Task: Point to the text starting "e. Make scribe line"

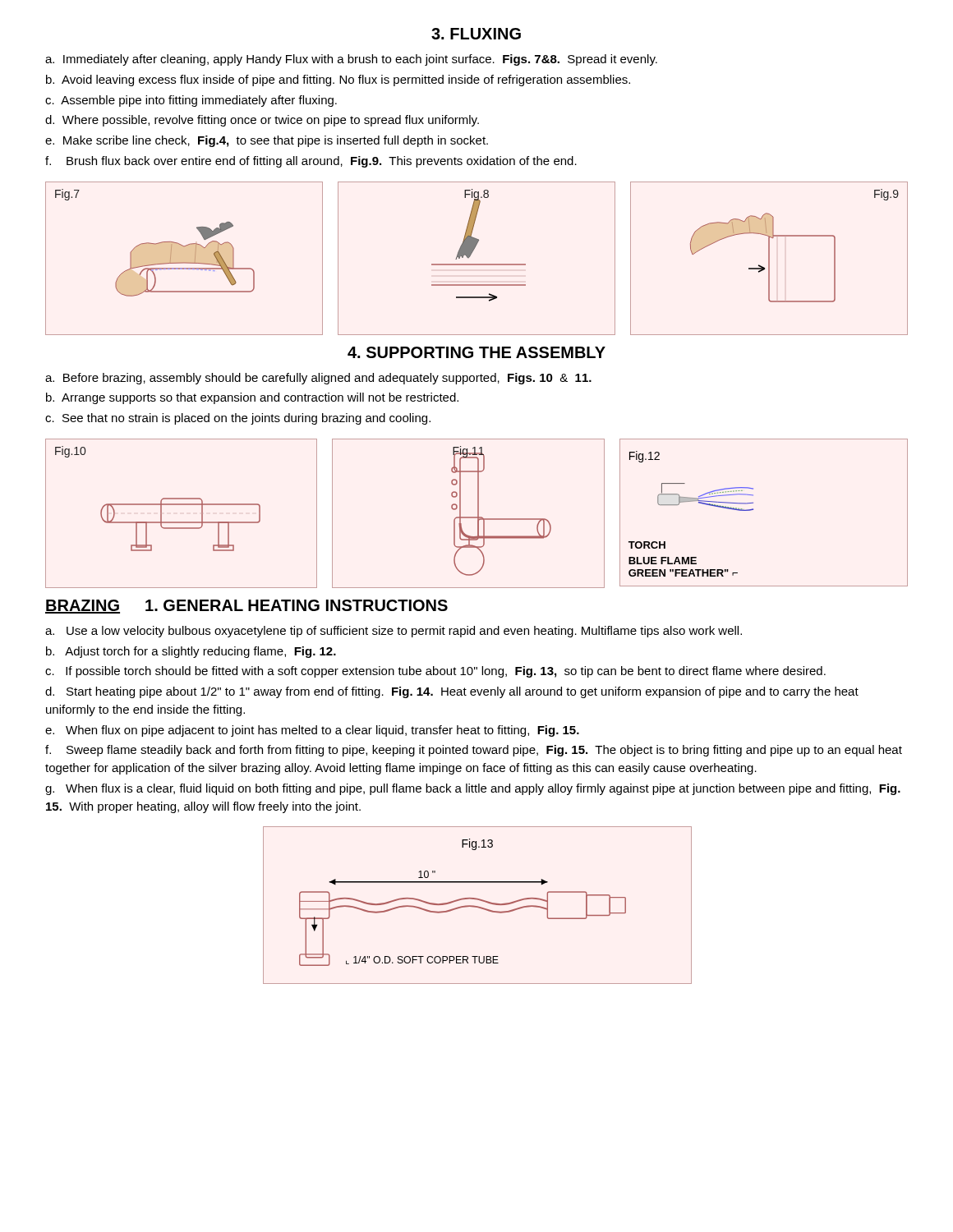Action: click(x=267, y=140)
